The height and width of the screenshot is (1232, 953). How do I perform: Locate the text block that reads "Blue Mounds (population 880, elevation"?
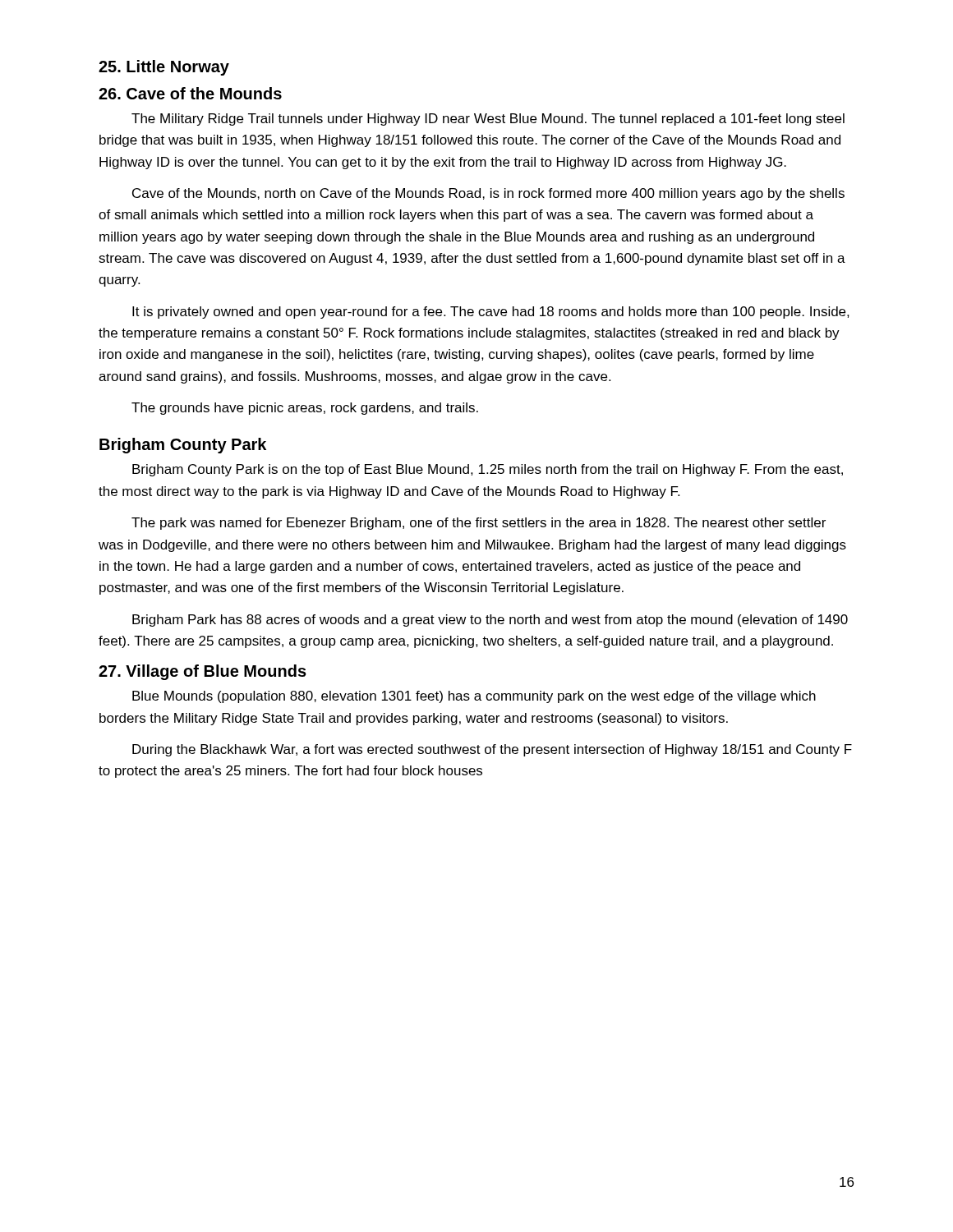click(x=476, y=708)
